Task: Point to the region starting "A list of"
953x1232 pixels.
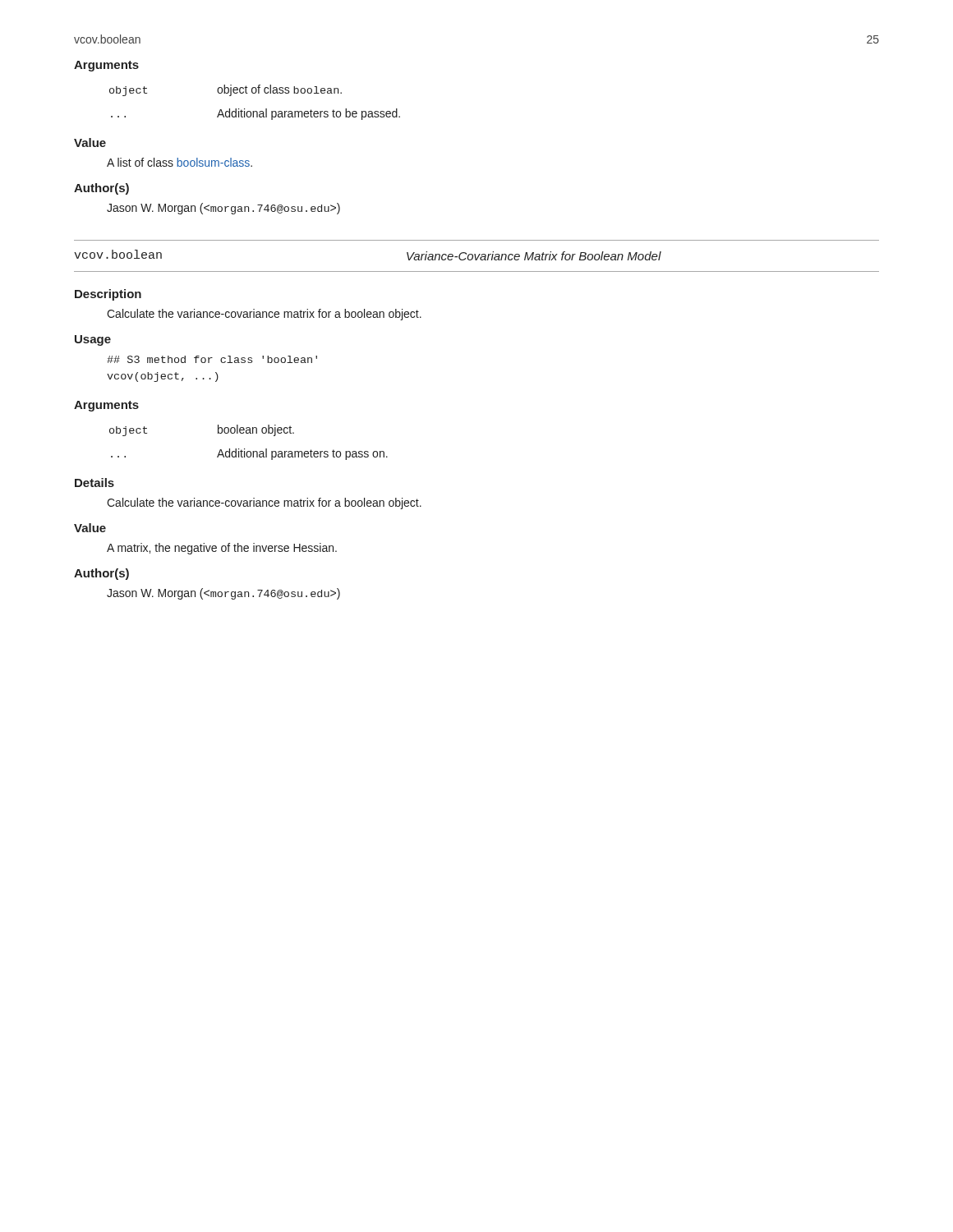Action: [x=180, y=163]
